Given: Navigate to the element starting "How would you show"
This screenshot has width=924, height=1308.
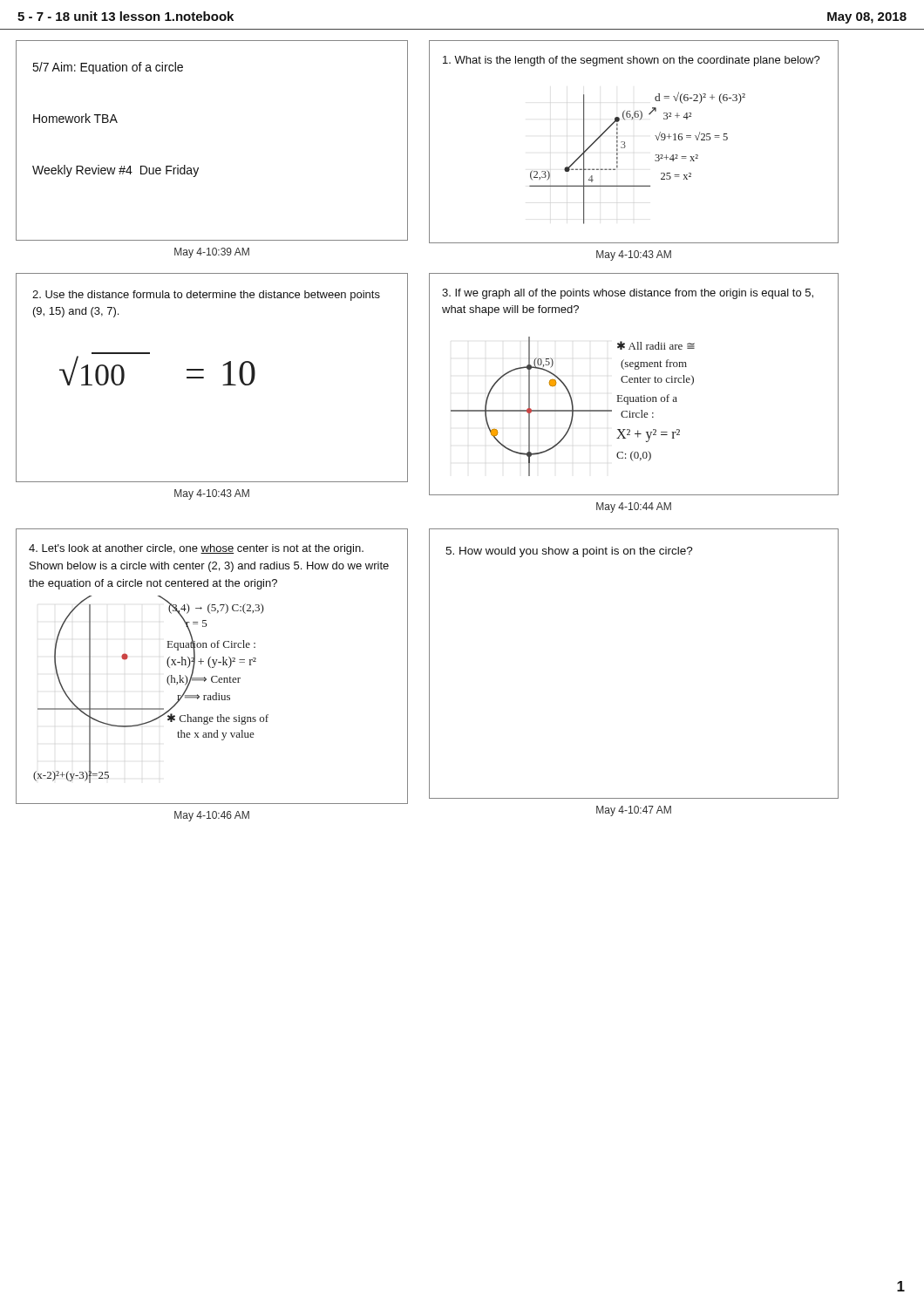Looking at the screenshot, I should coord(569,550).
